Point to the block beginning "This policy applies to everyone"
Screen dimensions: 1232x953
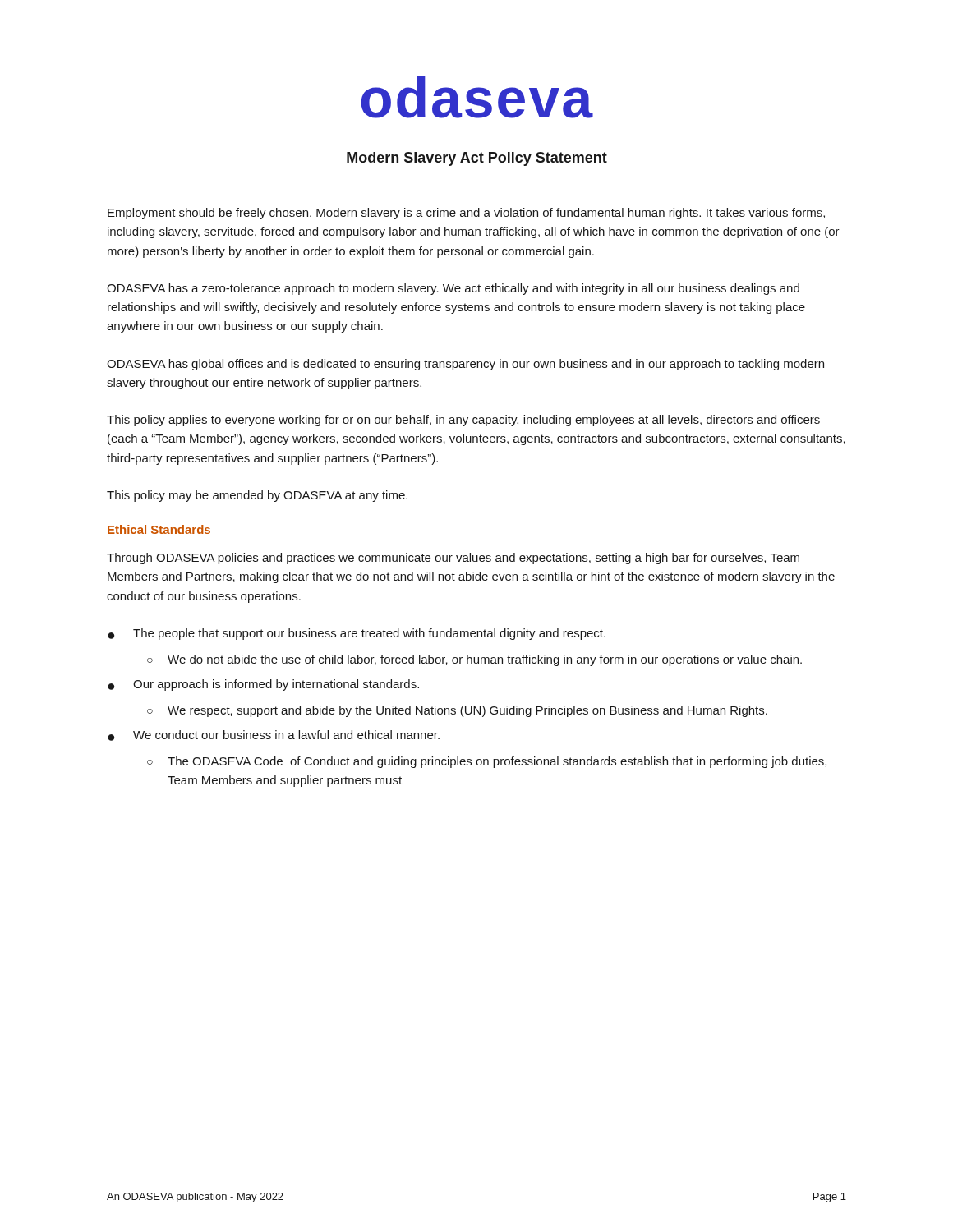tap(476, 438)
